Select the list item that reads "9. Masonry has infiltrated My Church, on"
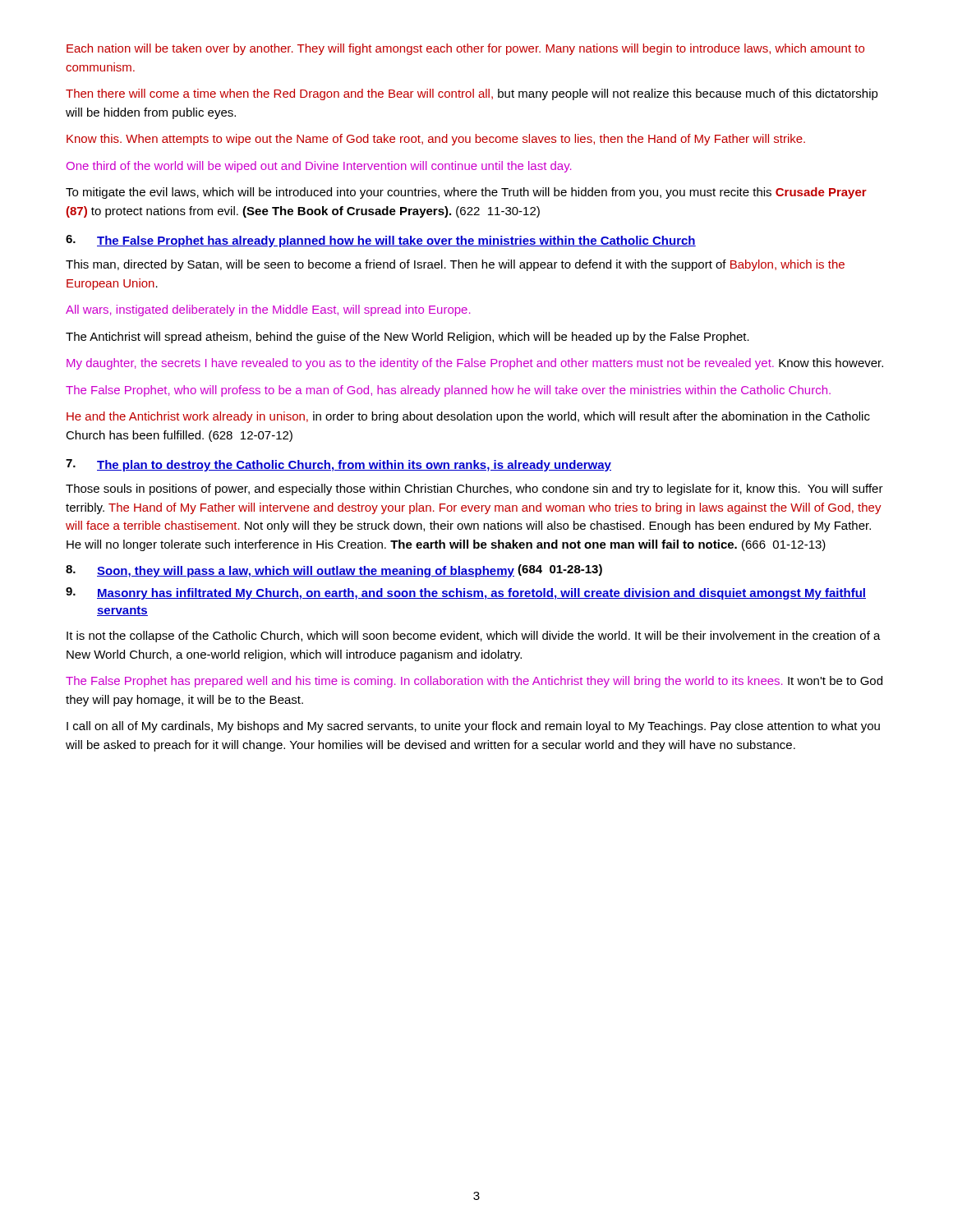Viewport: 953px width, 1232px height. click(476, 601)
